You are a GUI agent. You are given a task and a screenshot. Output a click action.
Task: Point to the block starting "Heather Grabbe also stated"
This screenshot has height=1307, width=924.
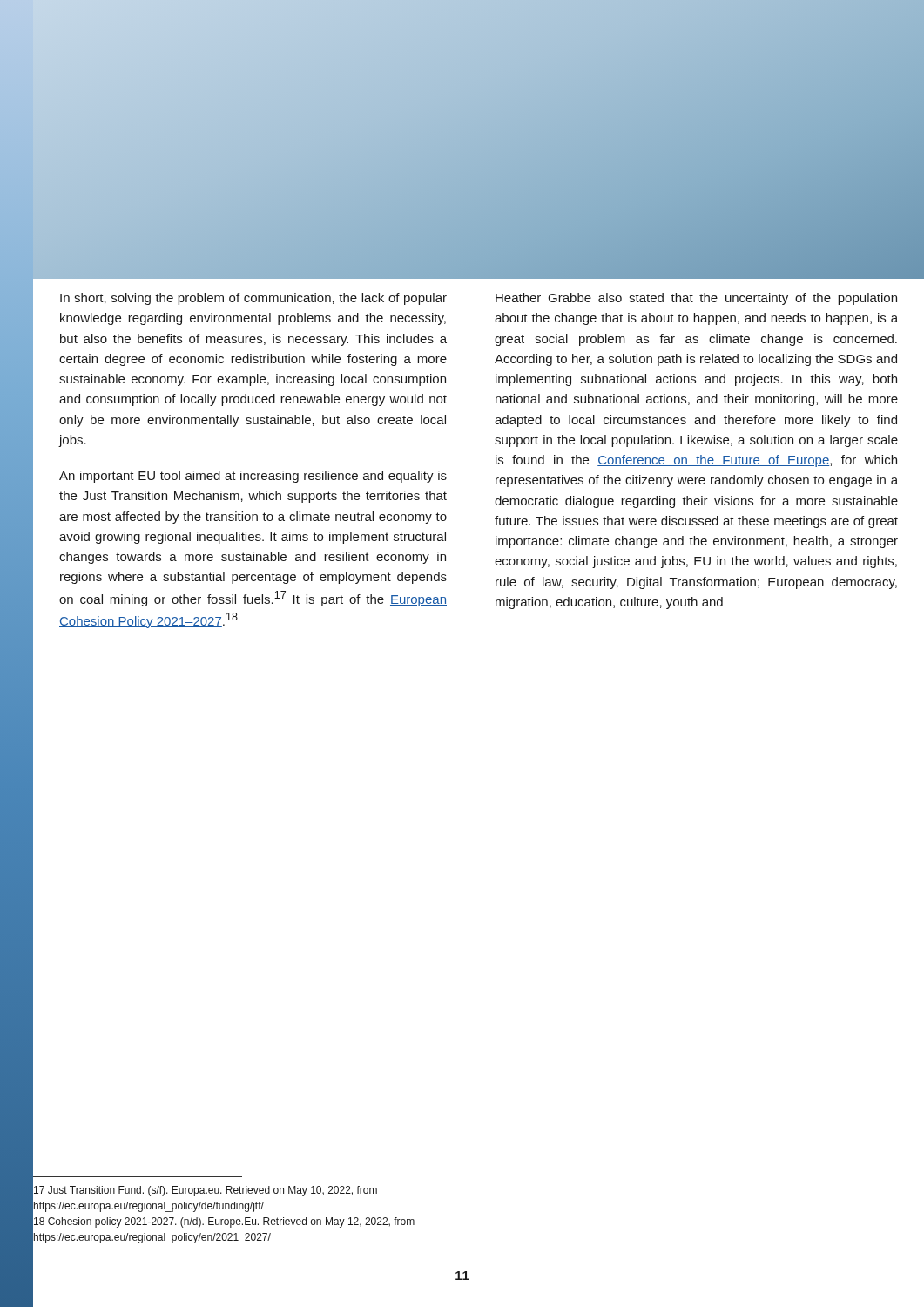[x=696, y=449]
